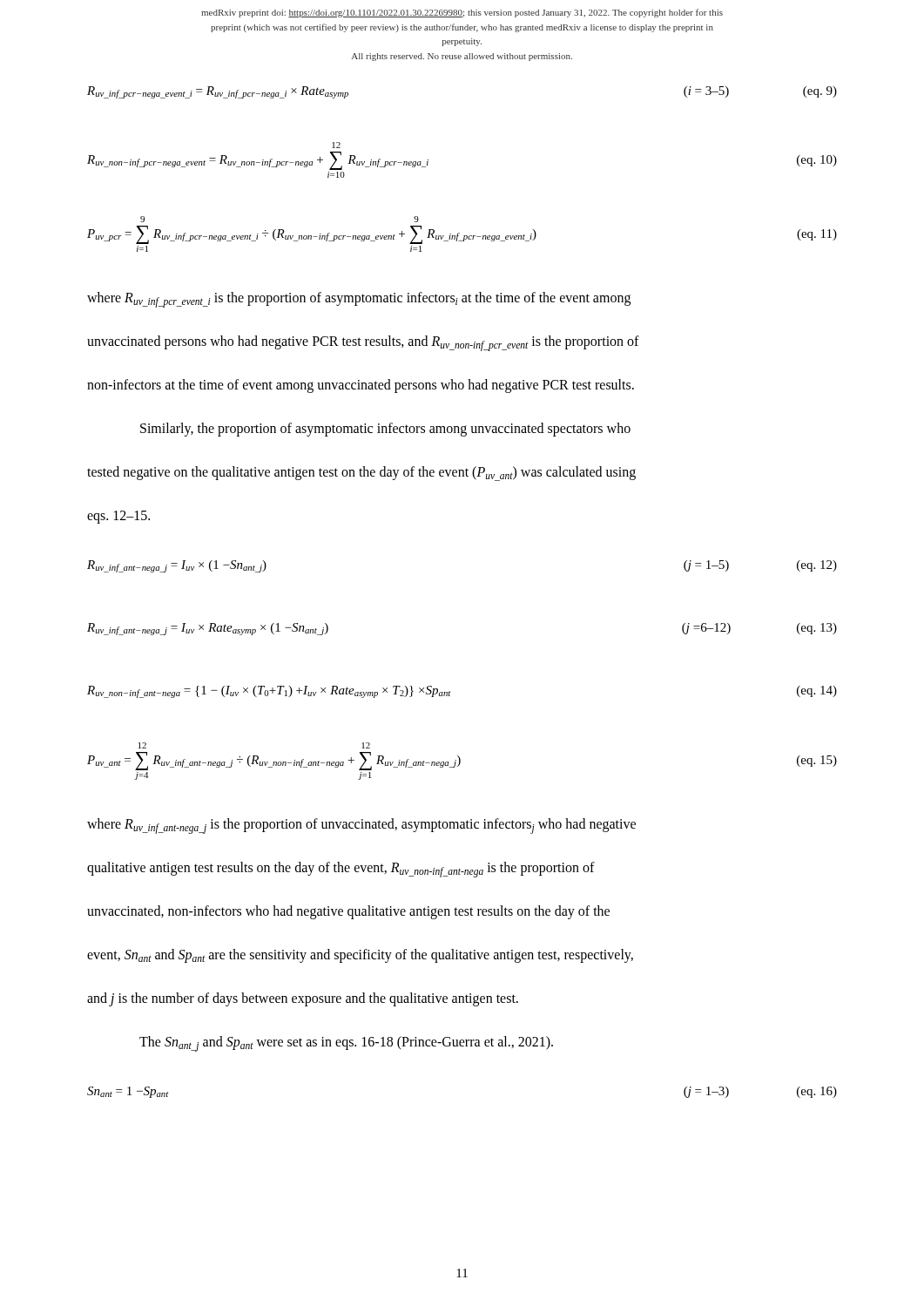
Task: Click on the text block with the text "event, Snant and Spant"
Action: 360,956
